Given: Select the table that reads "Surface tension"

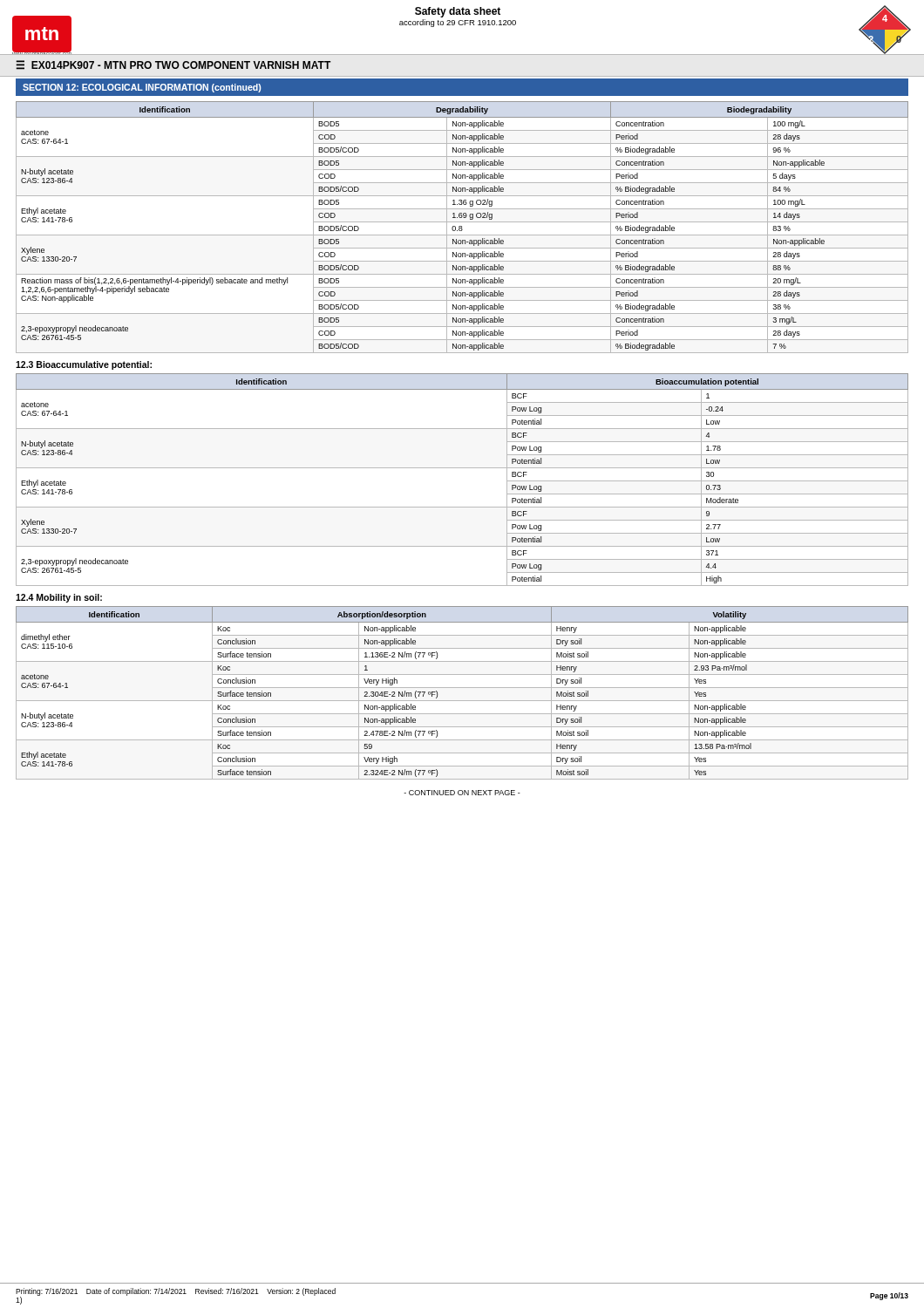Looking at the screenshot, I should coord(462,693).
